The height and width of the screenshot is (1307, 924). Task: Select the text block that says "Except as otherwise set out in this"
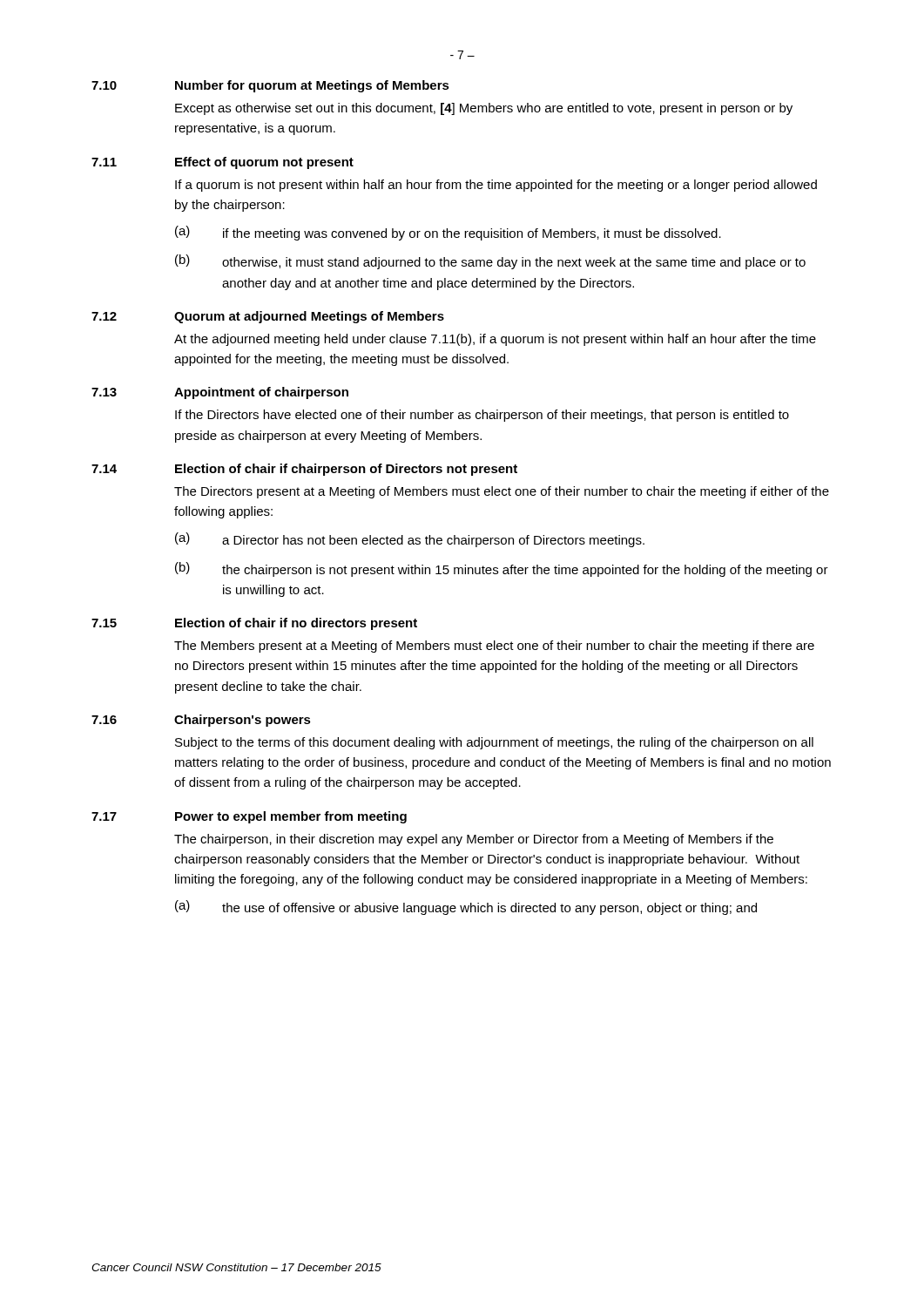point(462,118)
